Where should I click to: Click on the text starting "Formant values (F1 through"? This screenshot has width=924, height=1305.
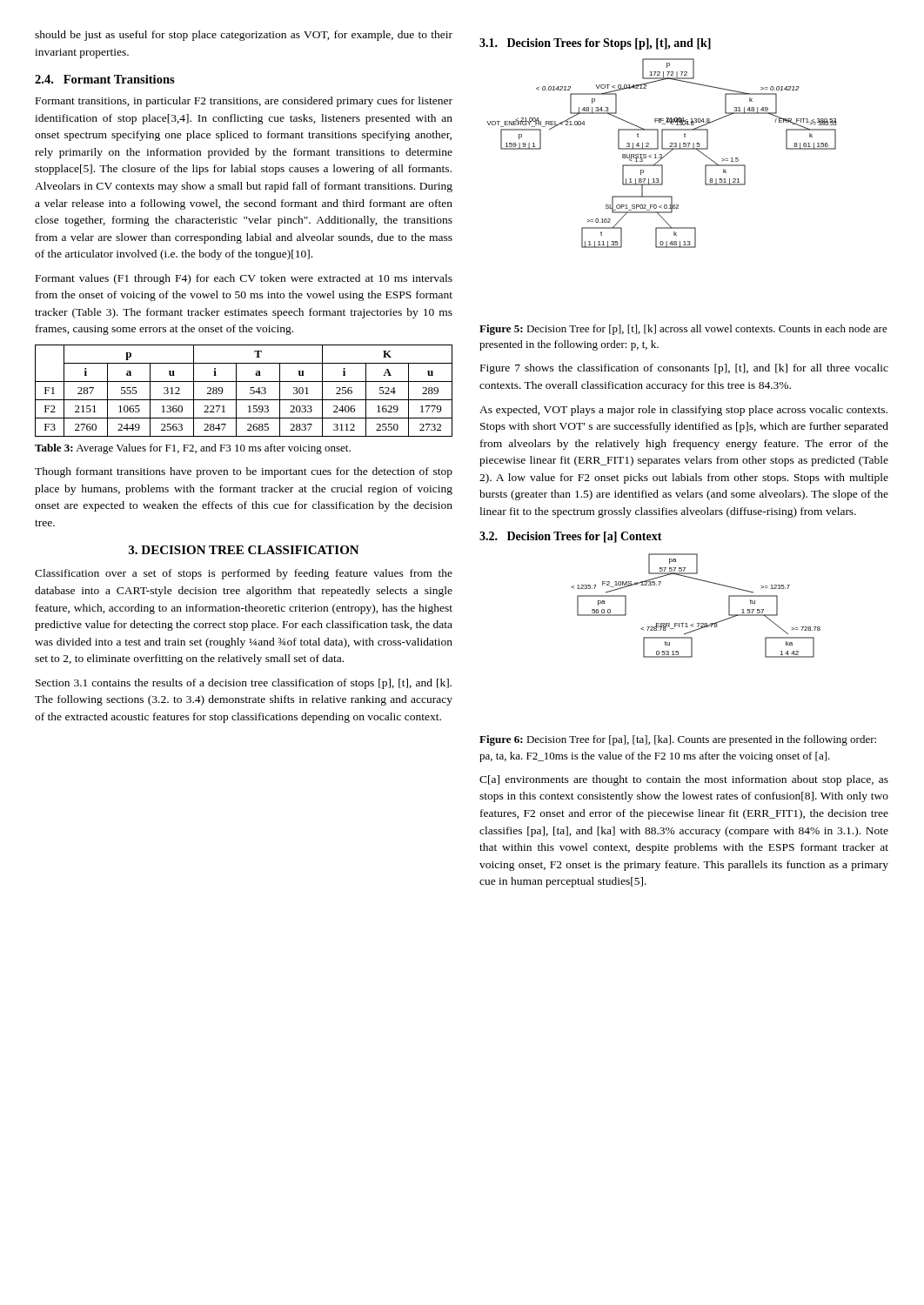[244, 304]
